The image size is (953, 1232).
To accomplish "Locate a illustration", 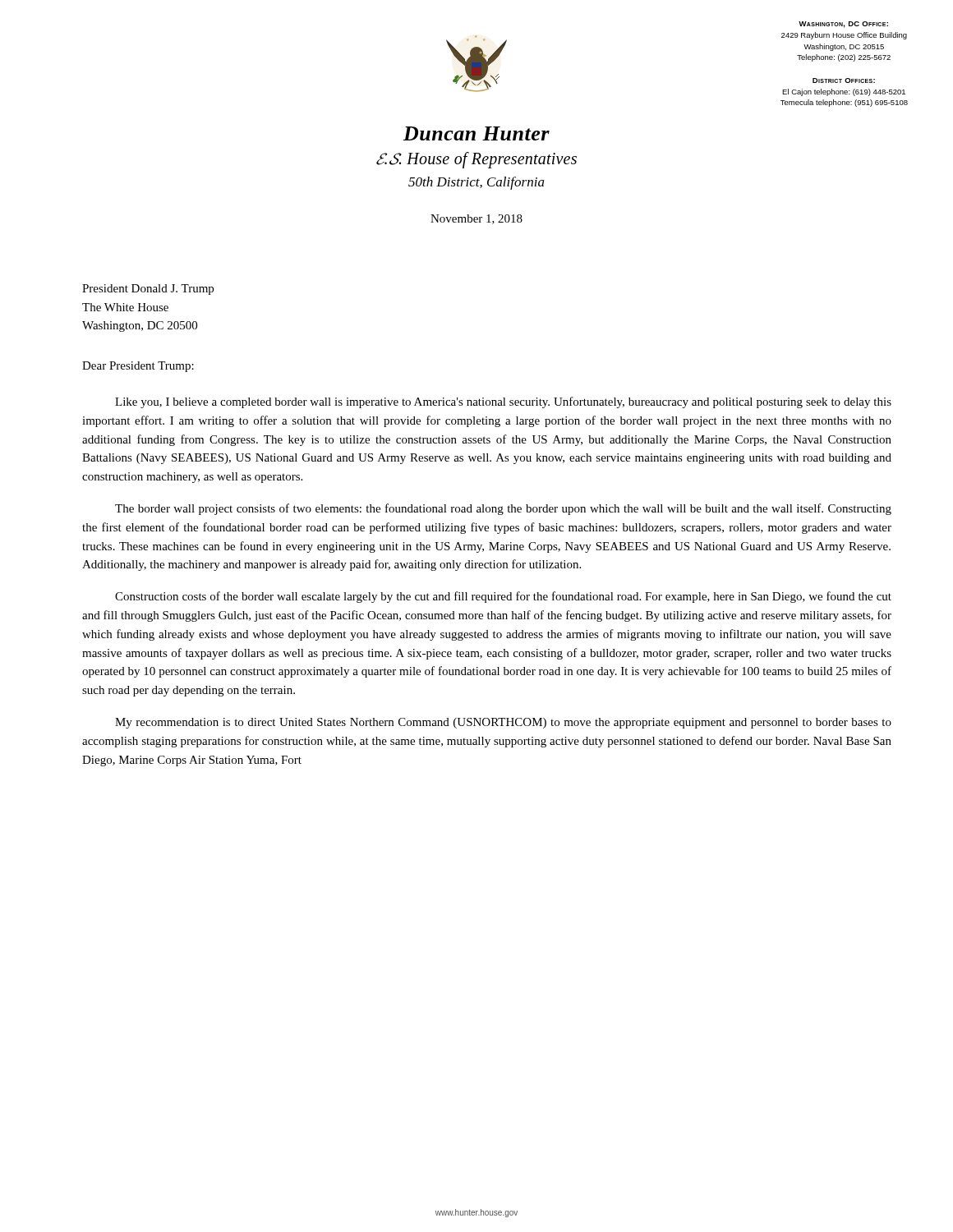I will [x=476, y=63].
